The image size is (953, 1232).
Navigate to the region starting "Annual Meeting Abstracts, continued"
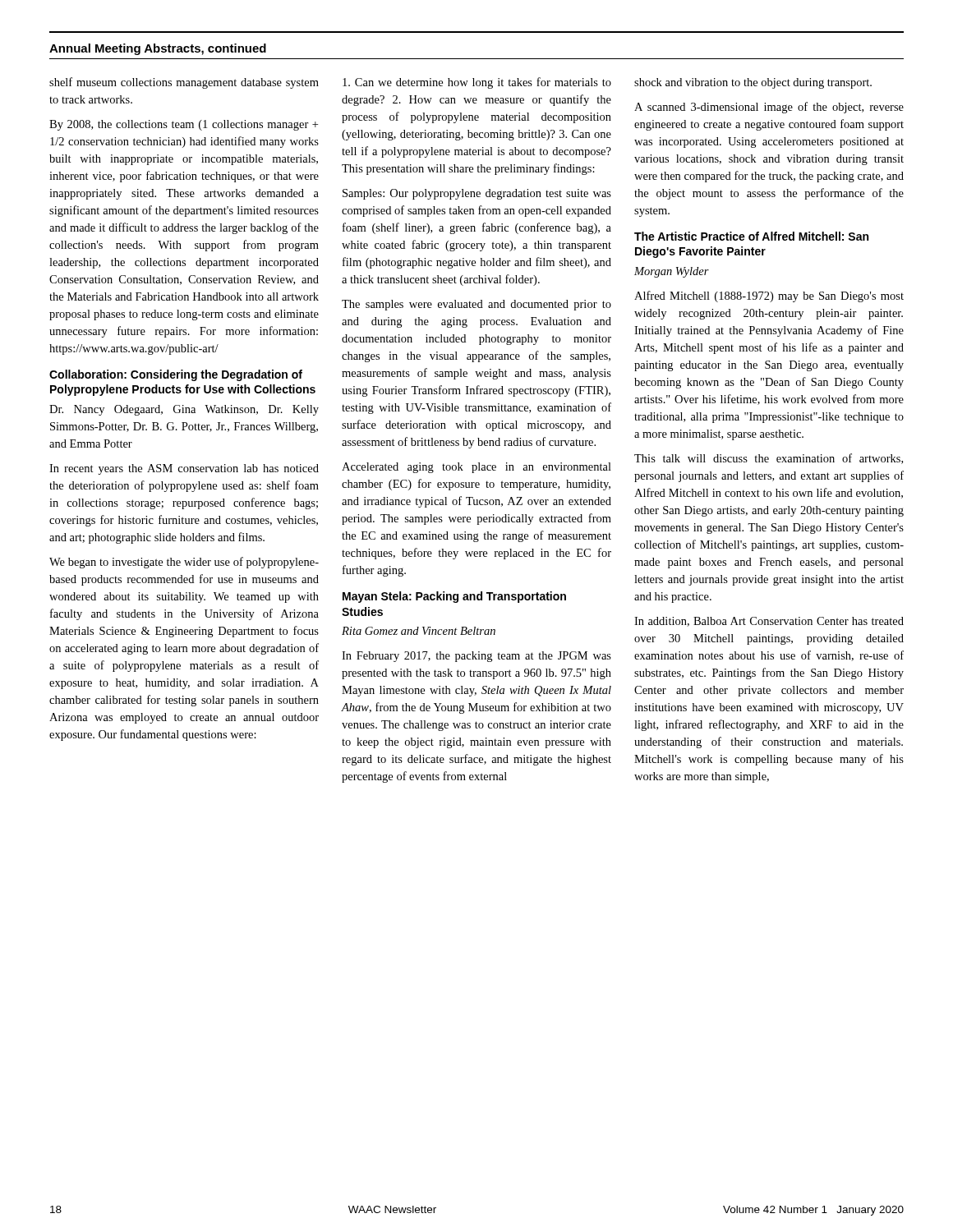(158, 48)
